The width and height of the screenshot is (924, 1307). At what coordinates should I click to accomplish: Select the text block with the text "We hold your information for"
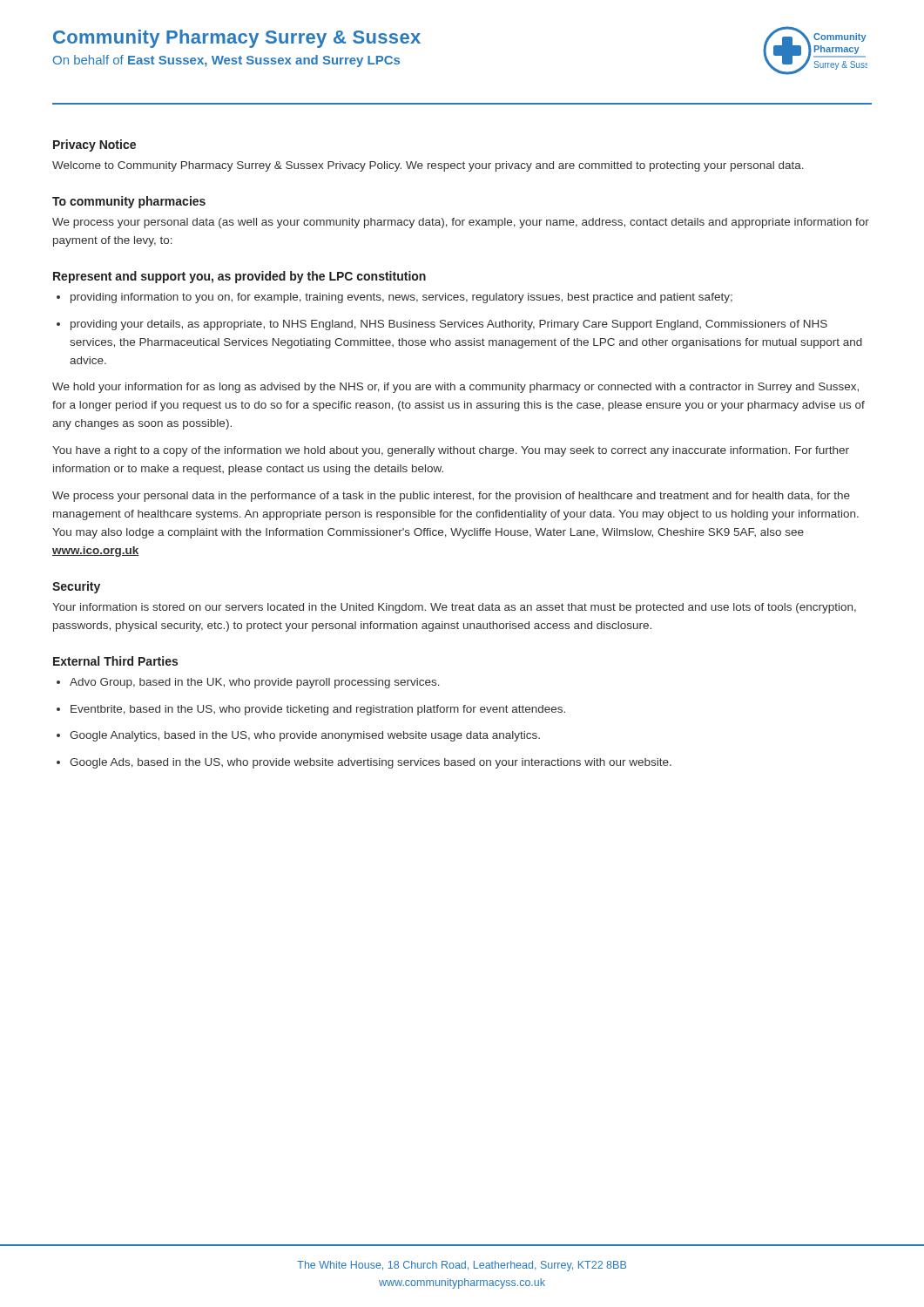coord(458,405)
